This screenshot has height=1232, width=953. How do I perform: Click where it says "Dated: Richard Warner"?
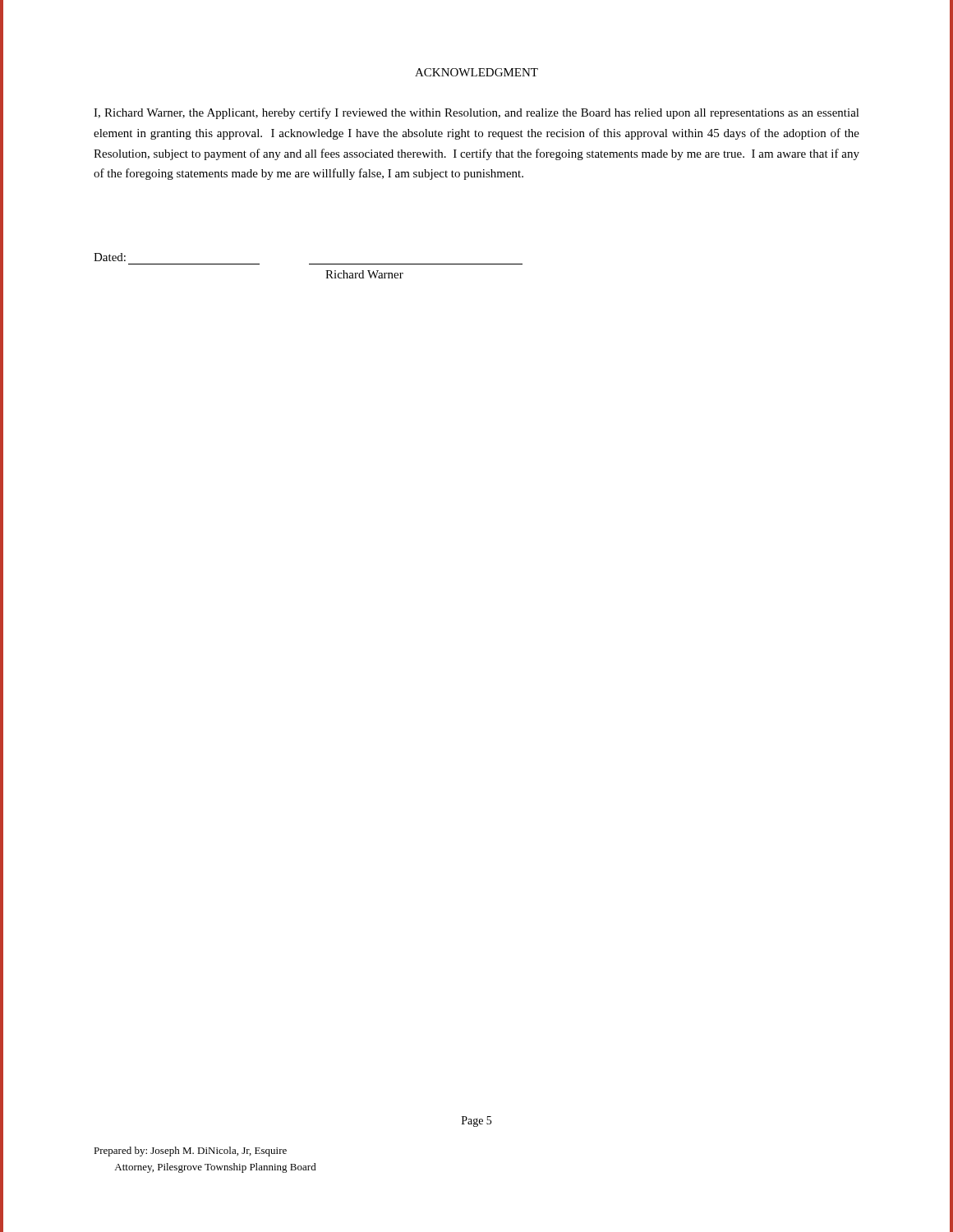point(476,266)
